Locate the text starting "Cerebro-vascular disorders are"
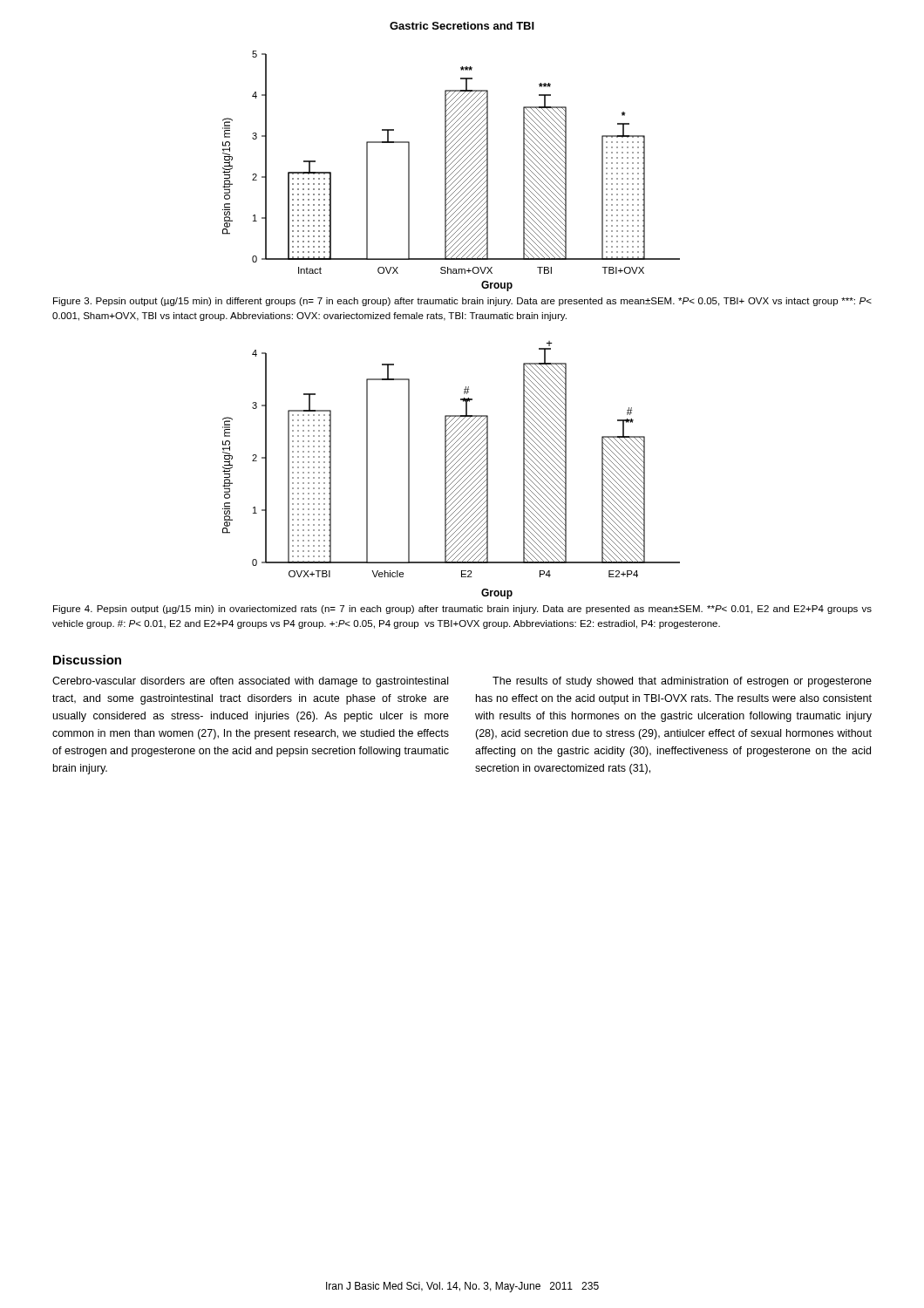924x1308 pixels. (251, 725)
